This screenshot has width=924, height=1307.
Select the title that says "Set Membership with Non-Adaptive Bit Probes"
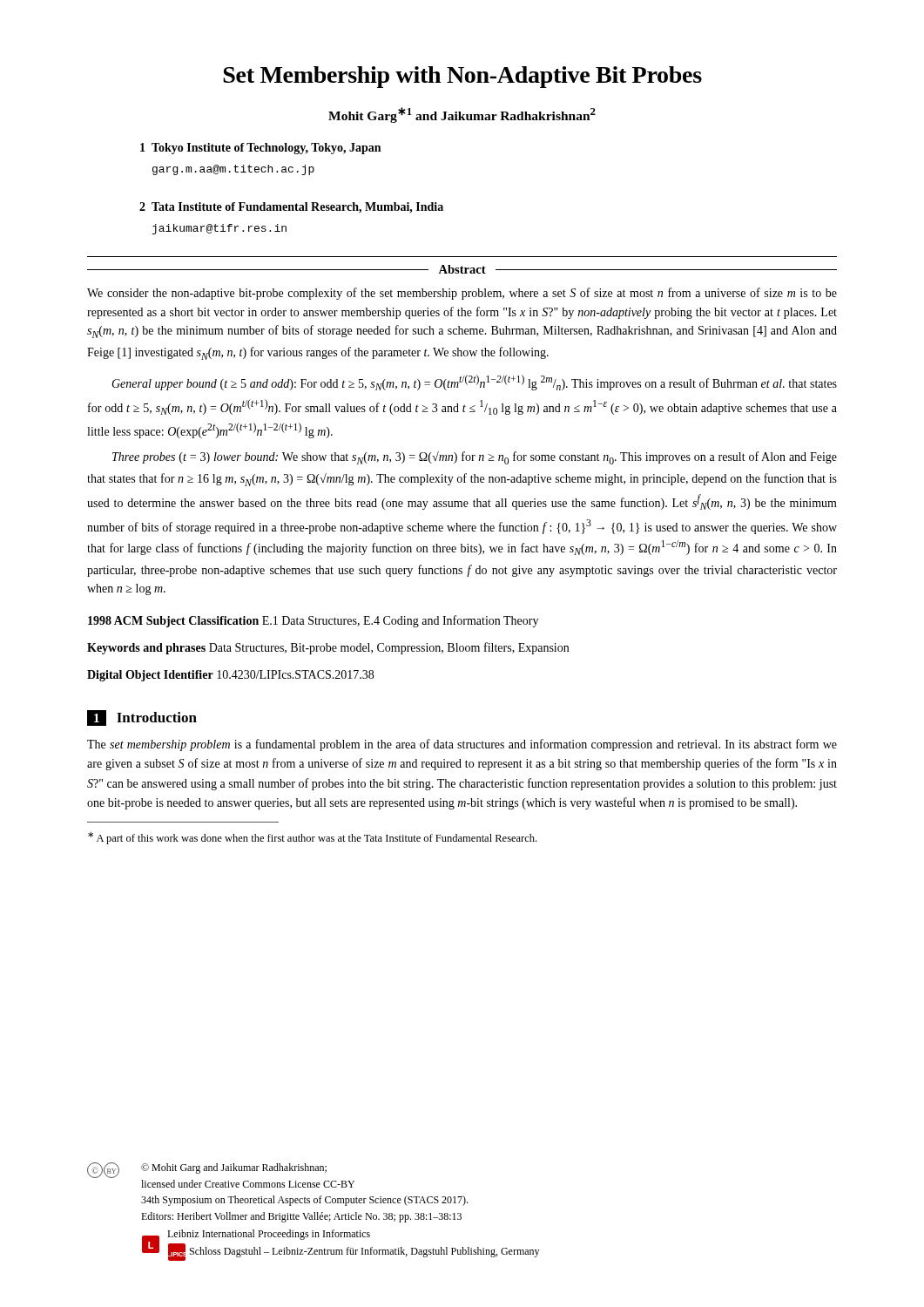(x=462, y=75)
